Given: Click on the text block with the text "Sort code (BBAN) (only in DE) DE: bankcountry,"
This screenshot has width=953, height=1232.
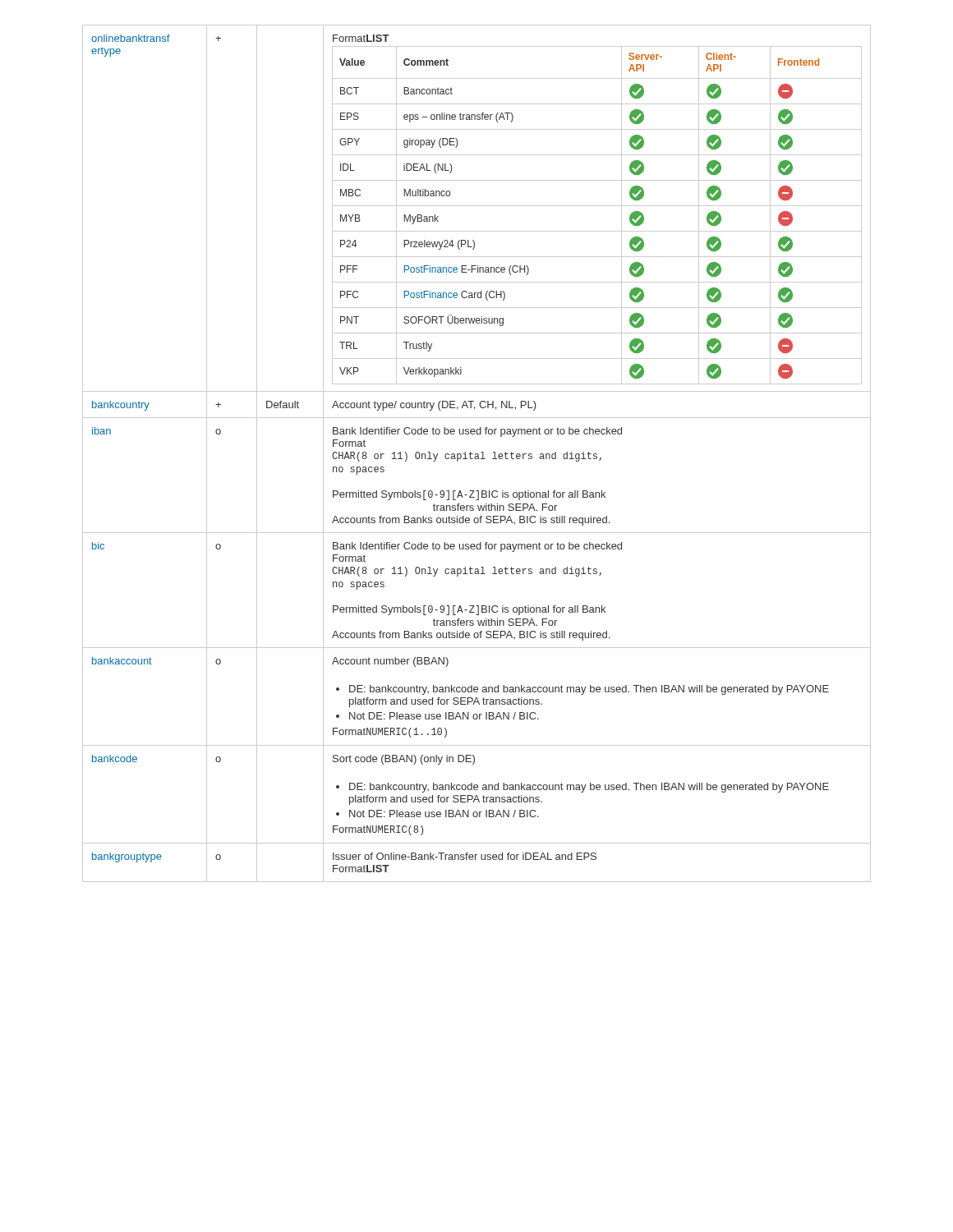Looking at the screenshot, I should coord(597,794).
